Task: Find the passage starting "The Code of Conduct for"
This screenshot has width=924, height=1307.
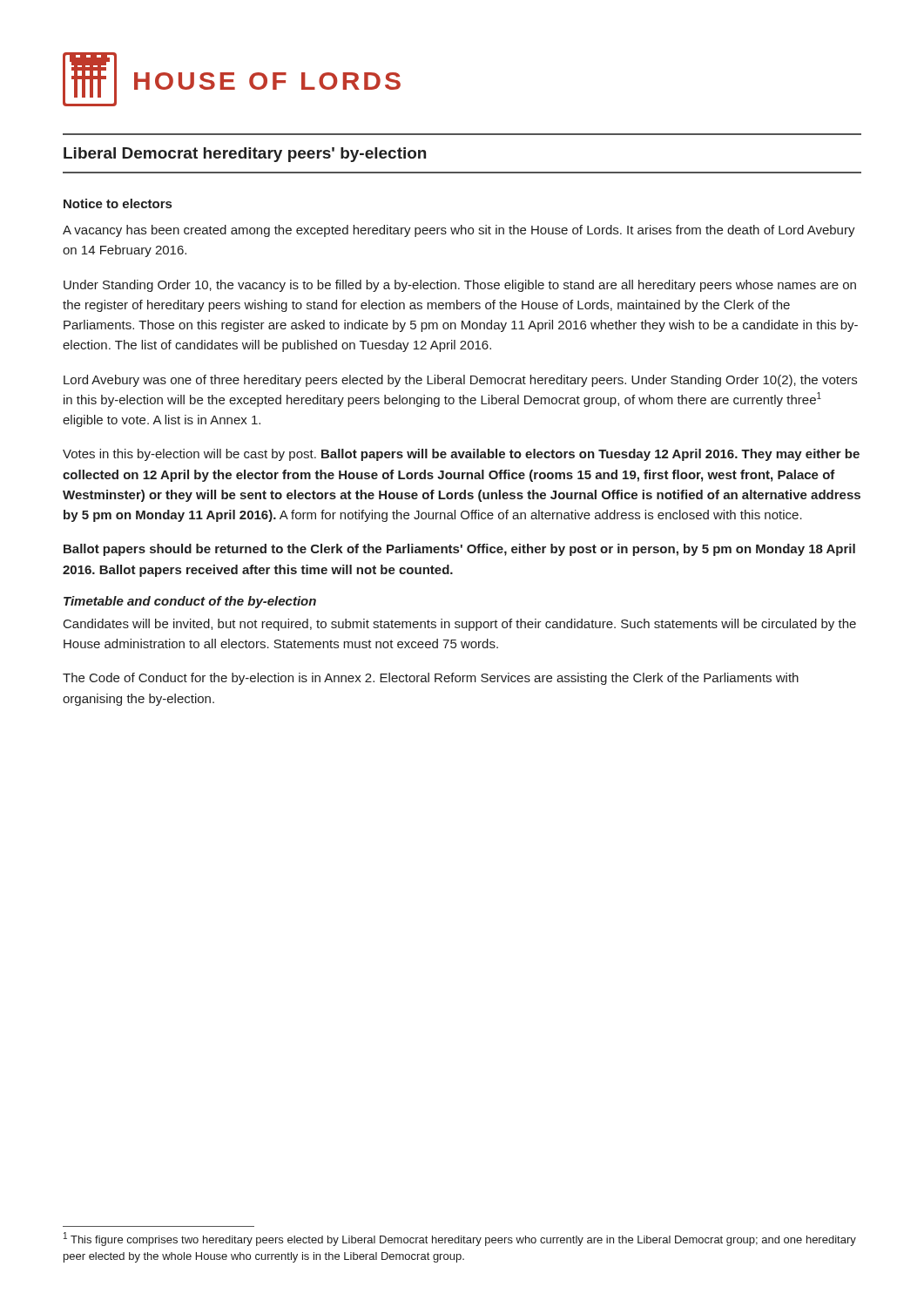Action: tap(431, 688)
